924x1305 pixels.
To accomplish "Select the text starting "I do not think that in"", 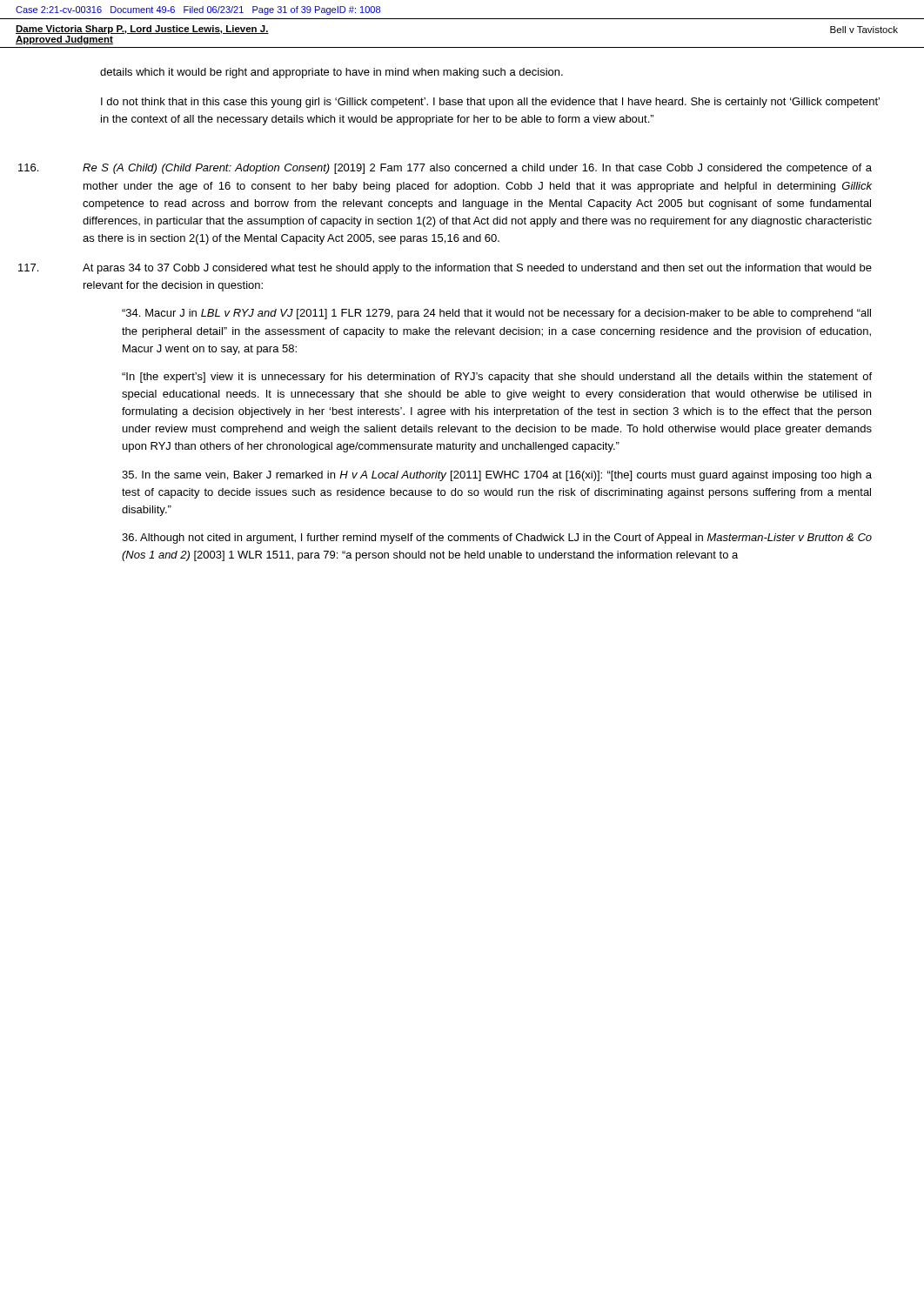I will (490, 110).
